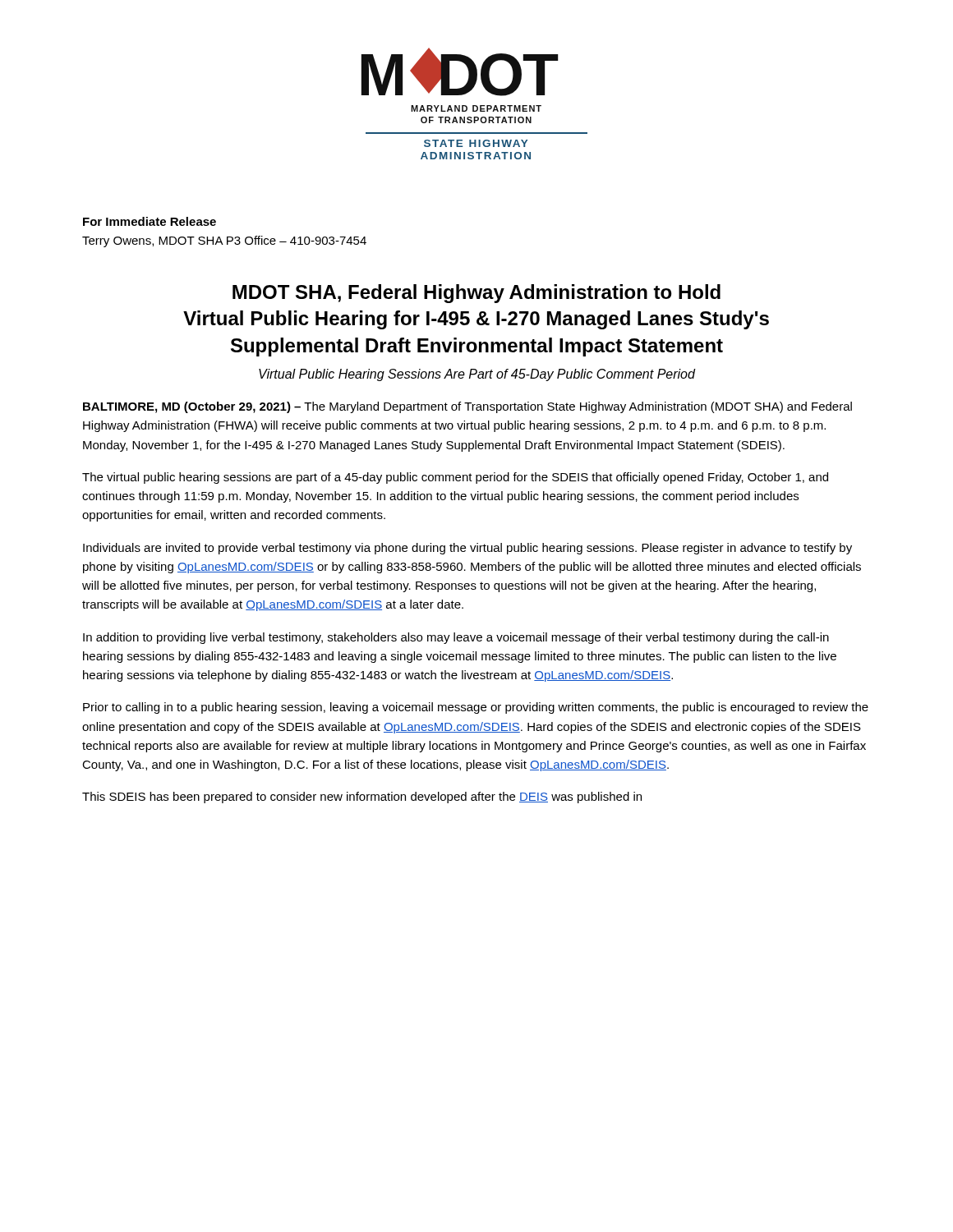953x1232 pixels.
Task: Find the text block containing "Virtual Public Hearing Sessions Are"
Action: click(x=476, y=374)
